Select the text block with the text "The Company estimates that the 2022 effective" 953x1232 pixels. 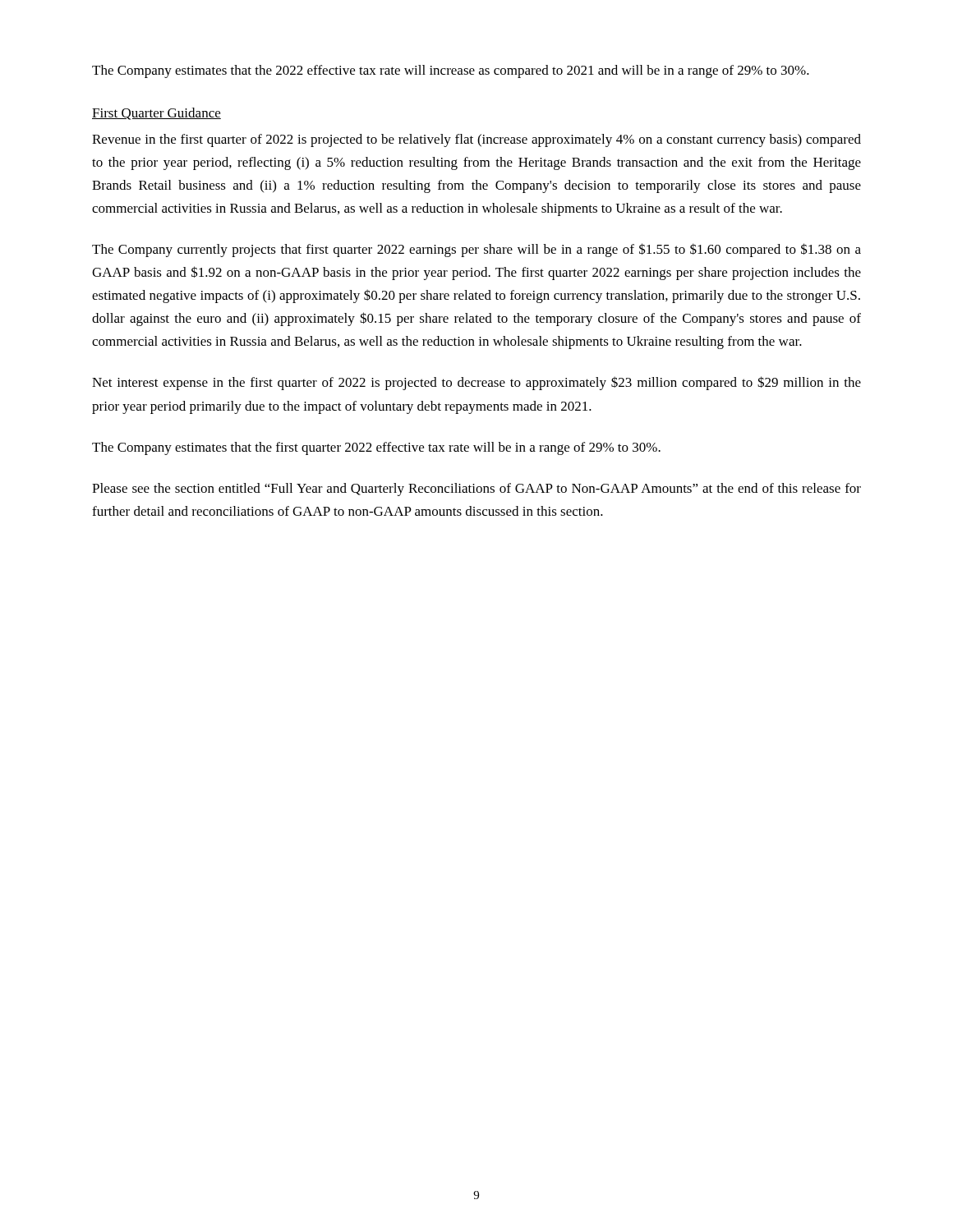pyautogui.click(x=451, y=70)
